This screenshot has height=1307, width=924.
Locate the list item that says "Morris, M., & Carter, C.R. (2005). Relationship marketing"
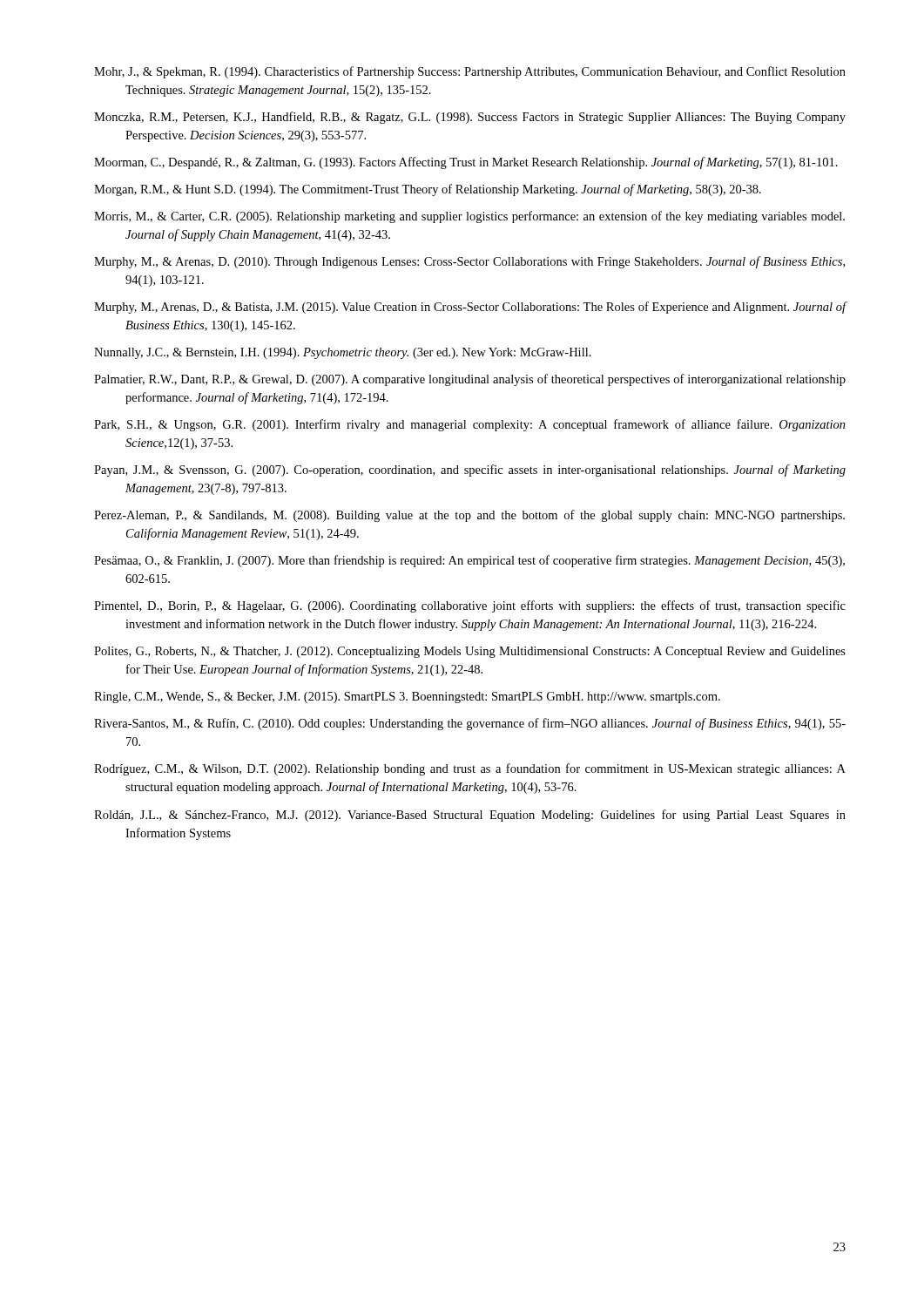pos(470,225)
